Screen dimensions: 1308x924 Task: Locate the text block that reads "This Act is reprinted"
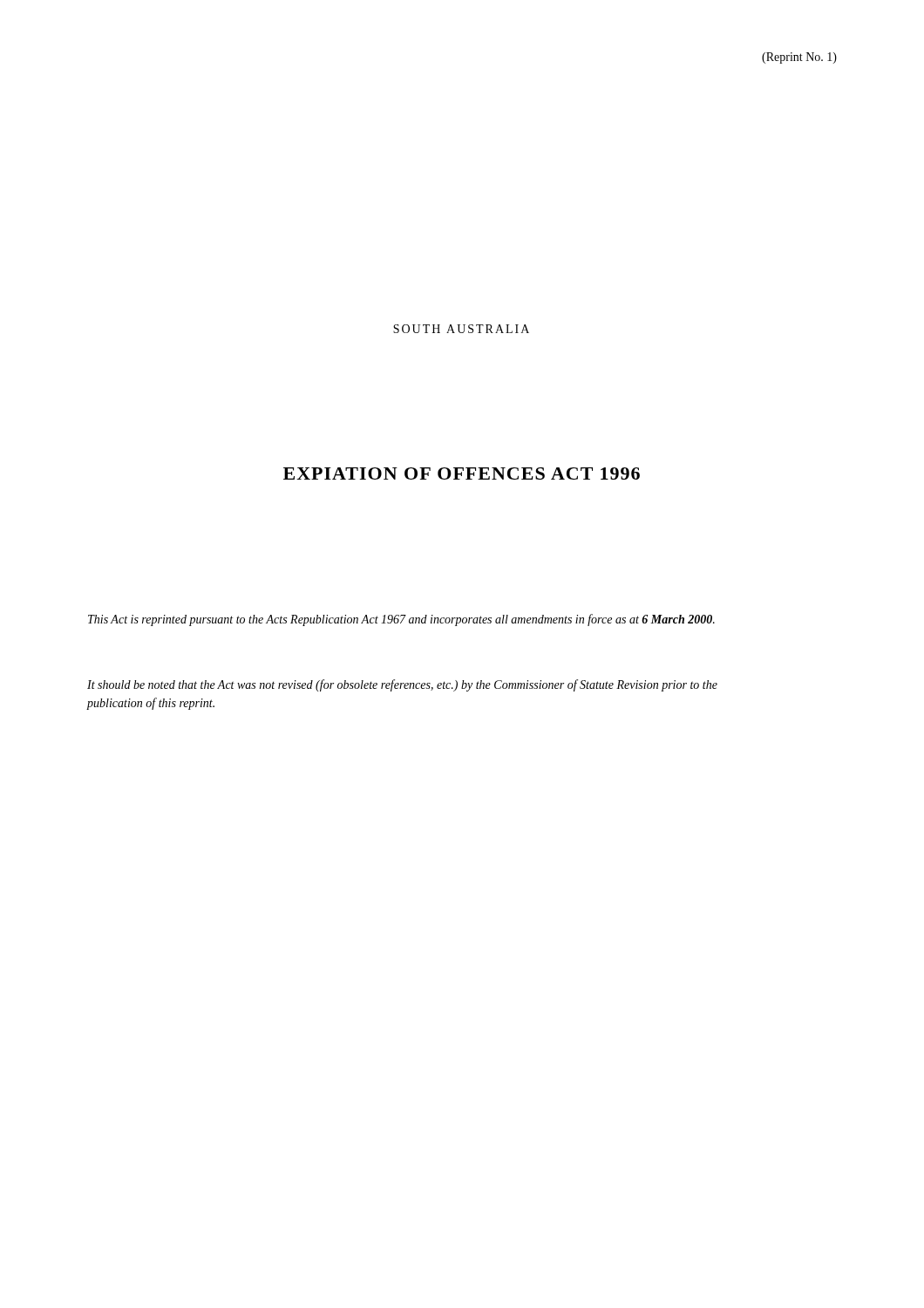[x=401, y=620]
